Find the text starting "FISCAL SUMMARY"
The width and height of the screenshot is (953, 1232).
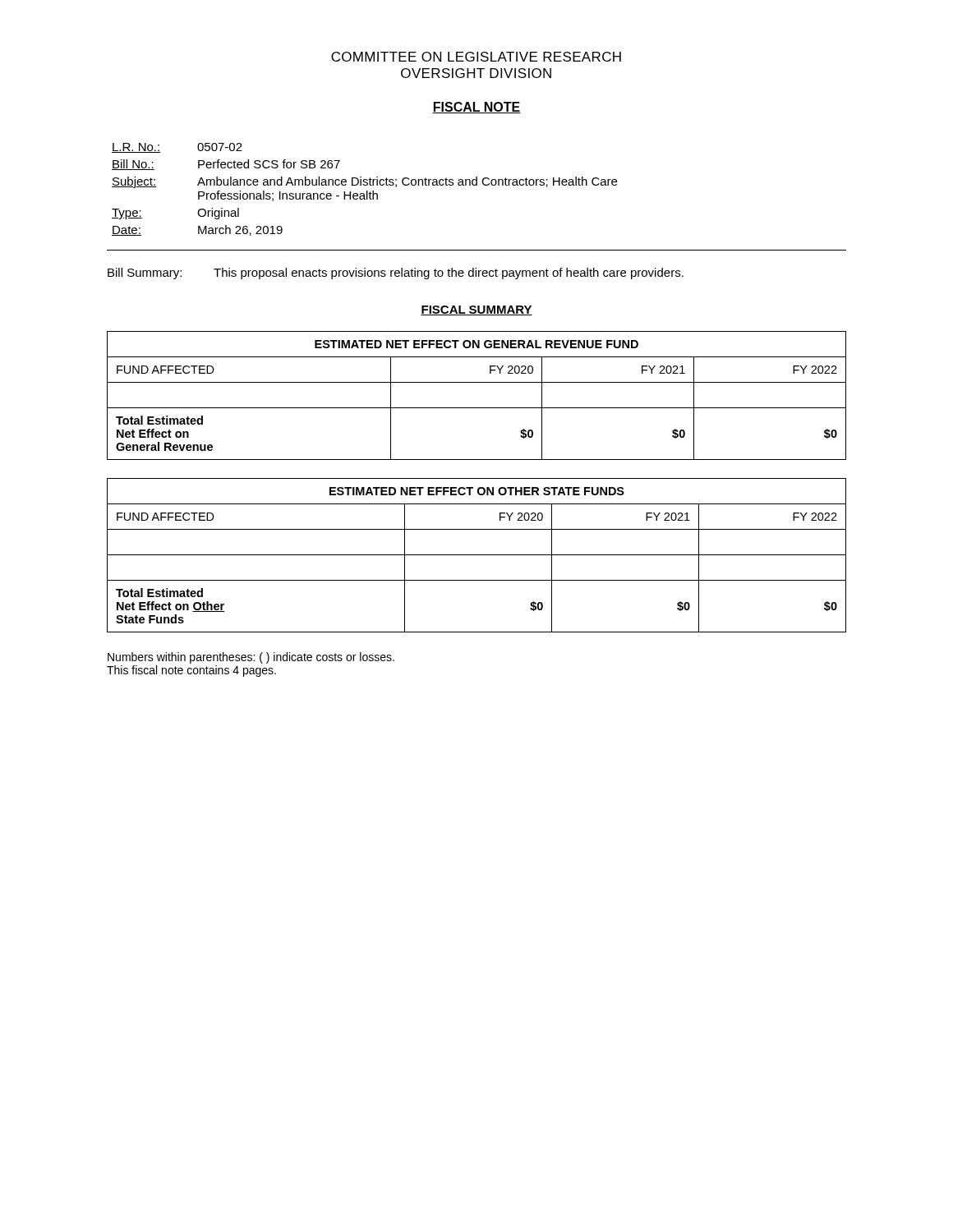pyautogui.click(x=476, y=309)
